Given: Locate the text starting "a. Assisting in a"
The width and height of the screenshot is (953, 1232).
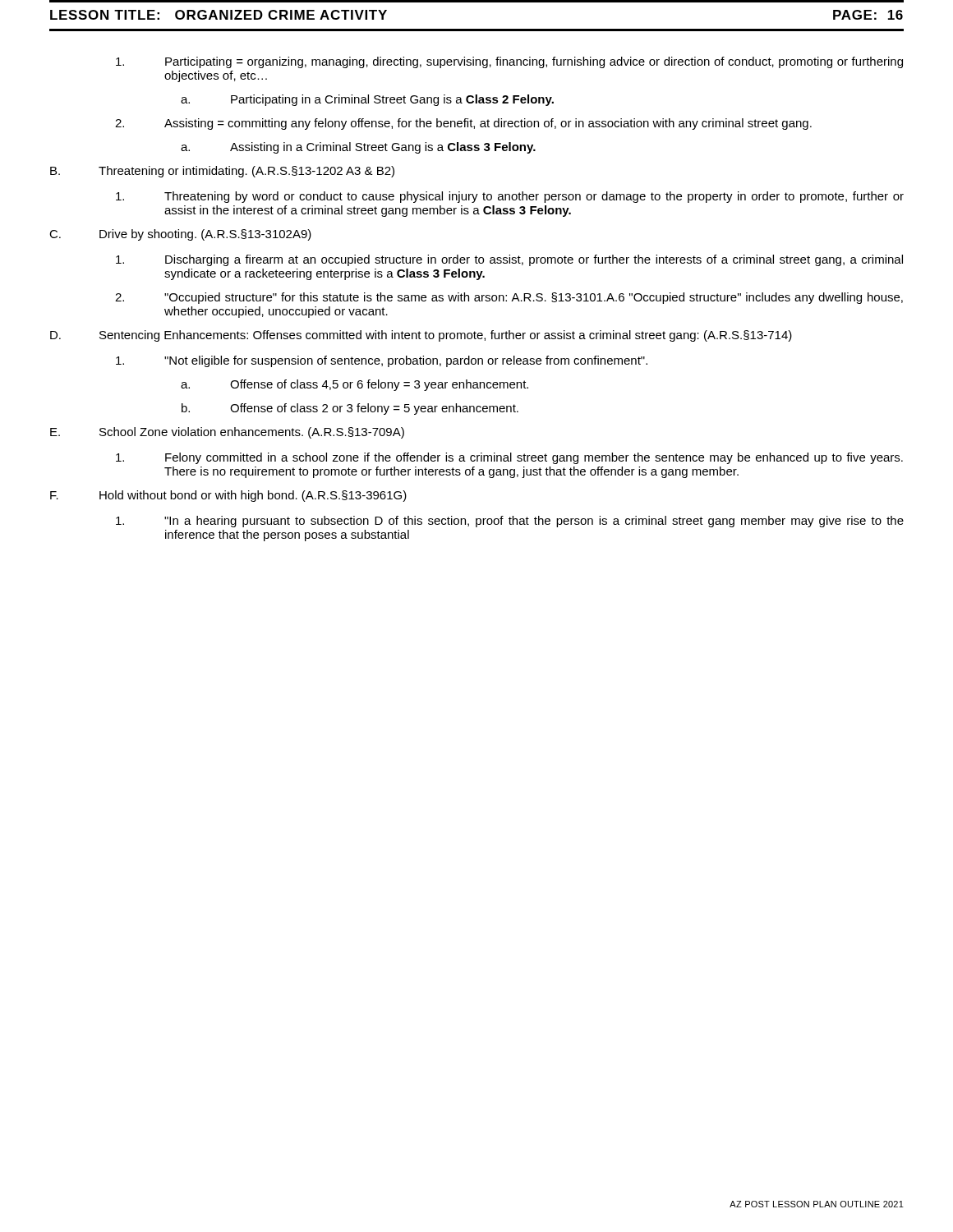Looking at the screenshot, I should 542,147.
